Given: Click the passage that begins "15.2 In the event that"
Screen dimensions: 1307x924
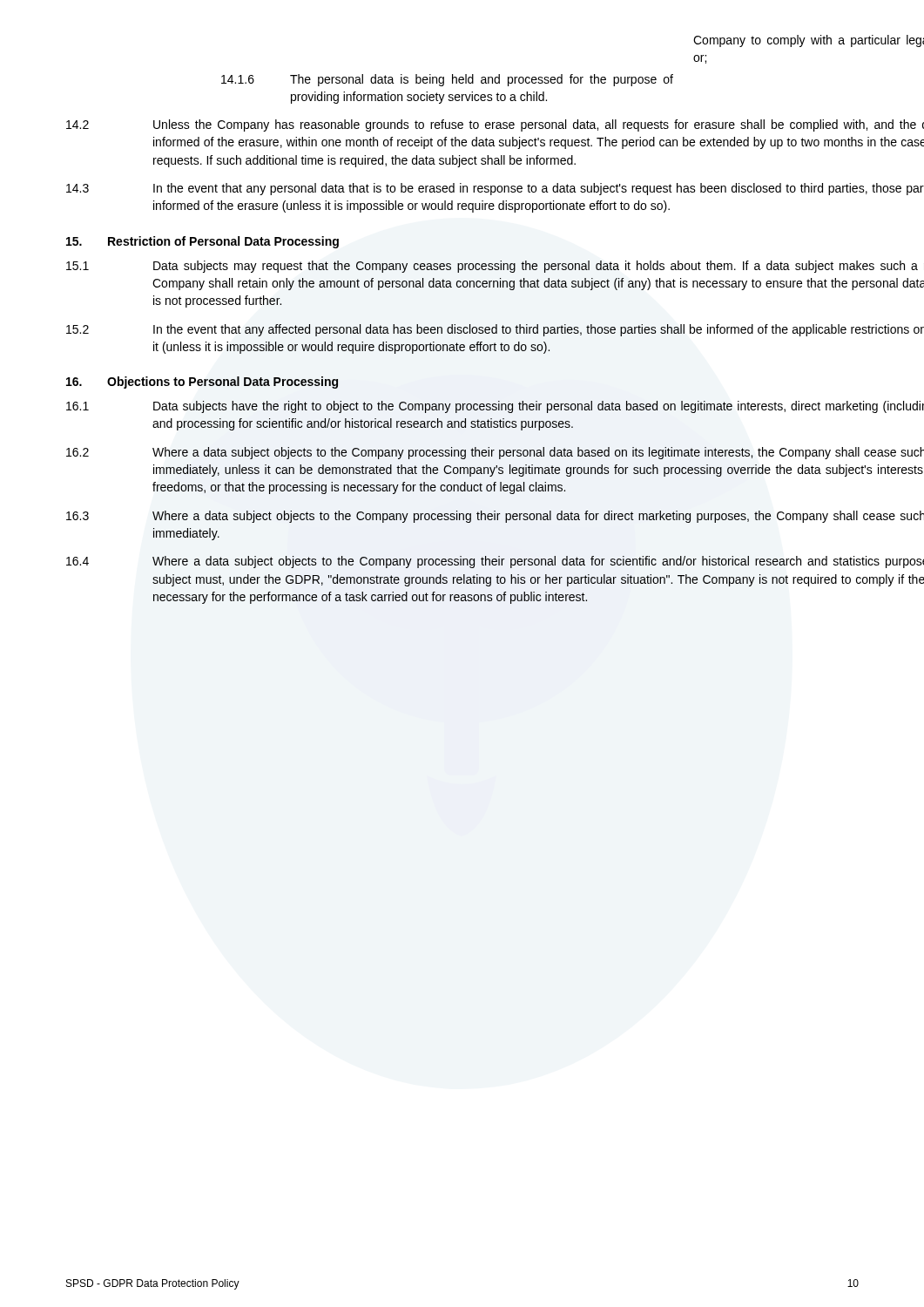Looking at the screenshot, I should pyautogui.click(x=495, y=338).
